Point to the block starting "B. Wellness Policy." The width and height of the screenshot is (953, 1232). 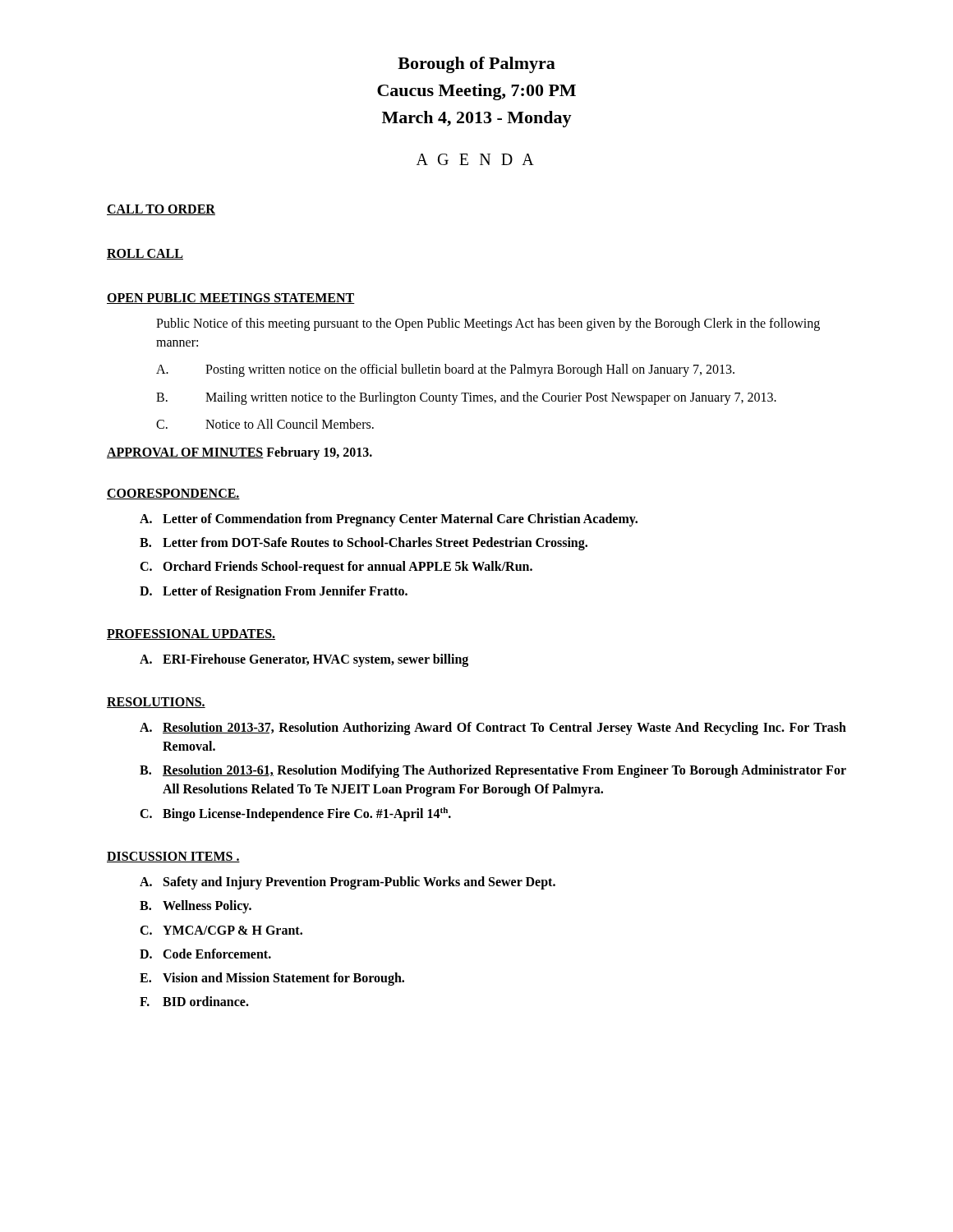[196, 907]
